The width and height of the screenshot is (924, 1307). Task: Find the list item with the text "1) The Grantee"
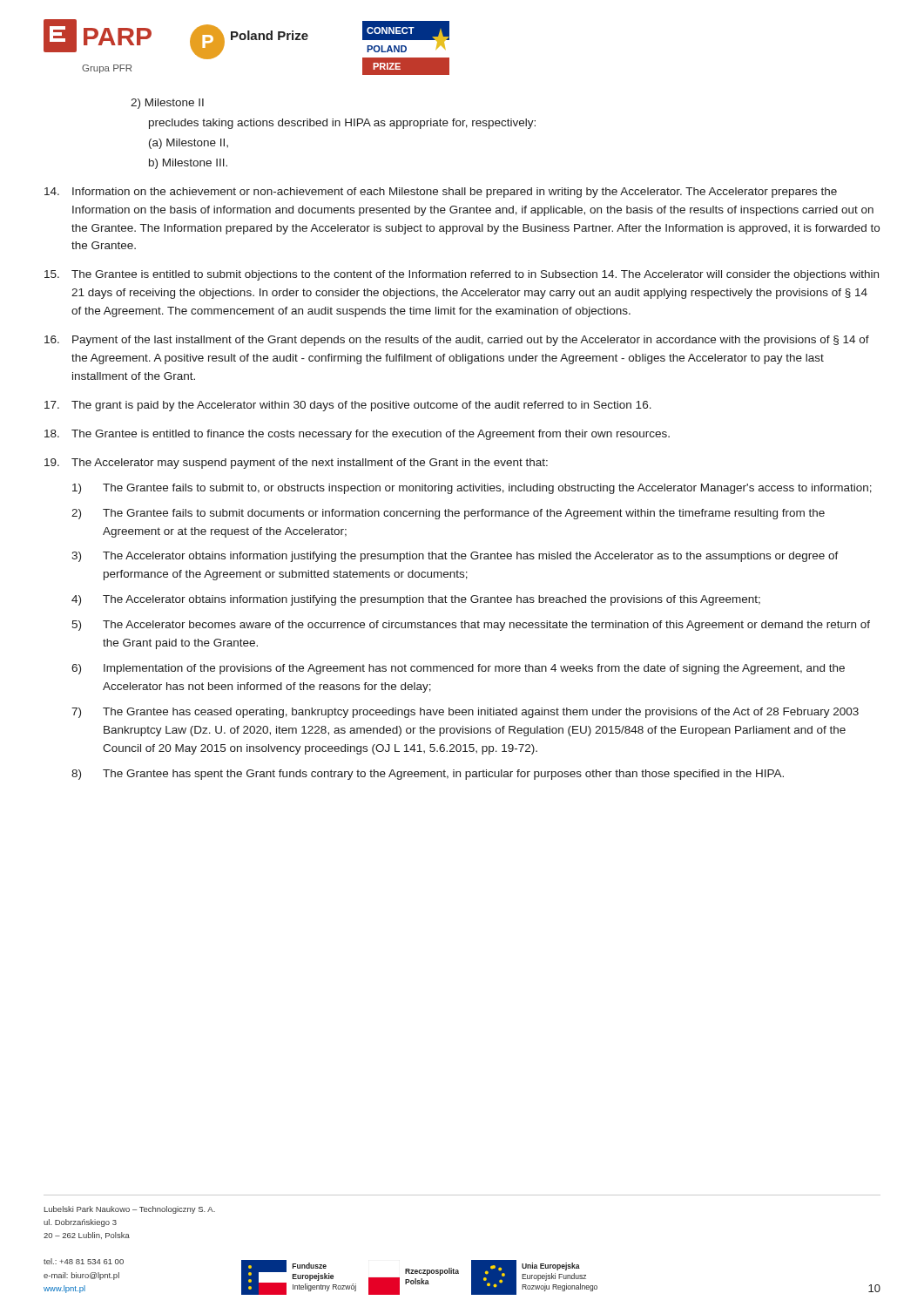click(476, 488)
